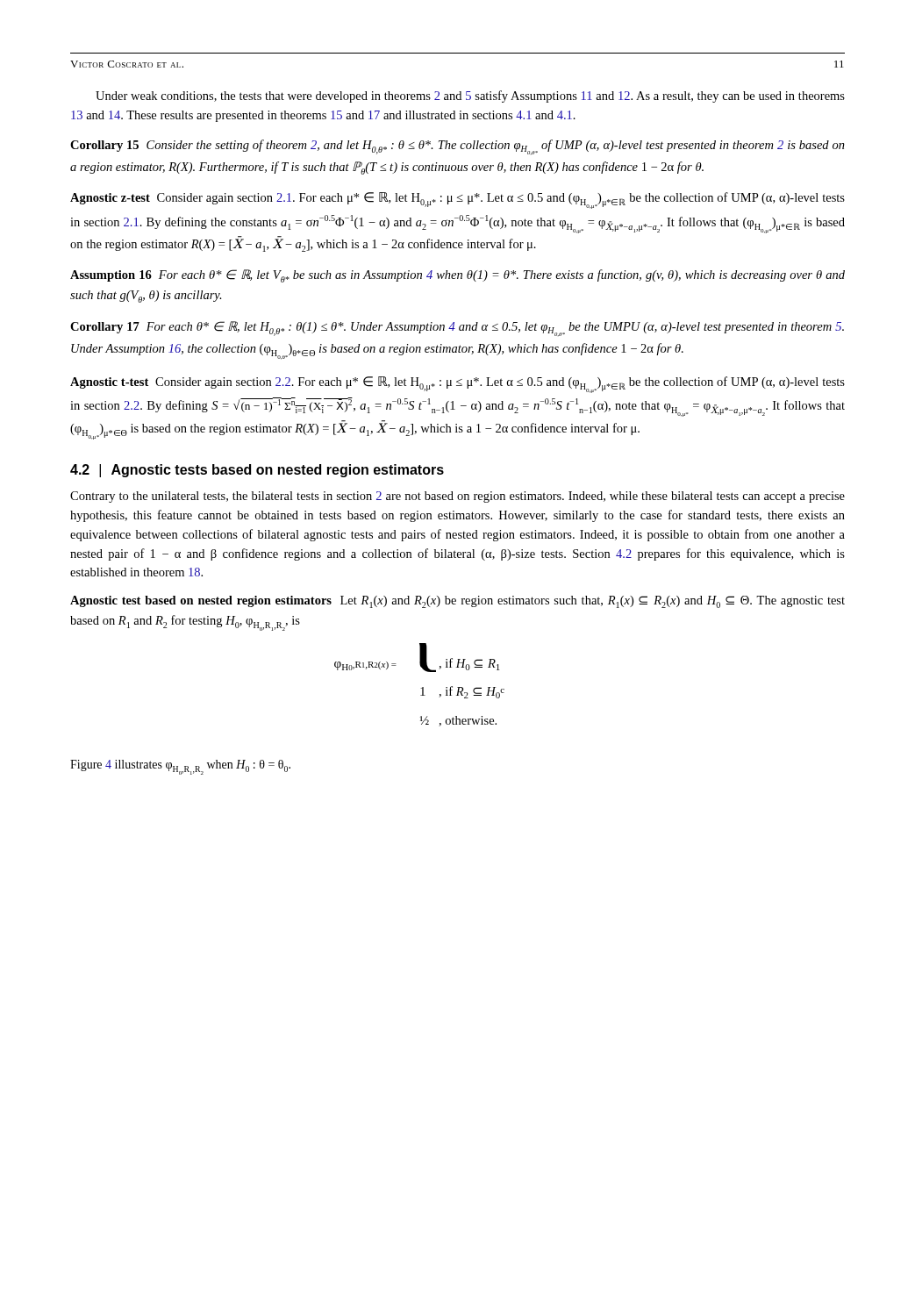The height and width of the screenshot is (1316, 915).
Task: Click on the text block containing "Agnostic t-test Consider again"
Action: click(x=458, y=407)
